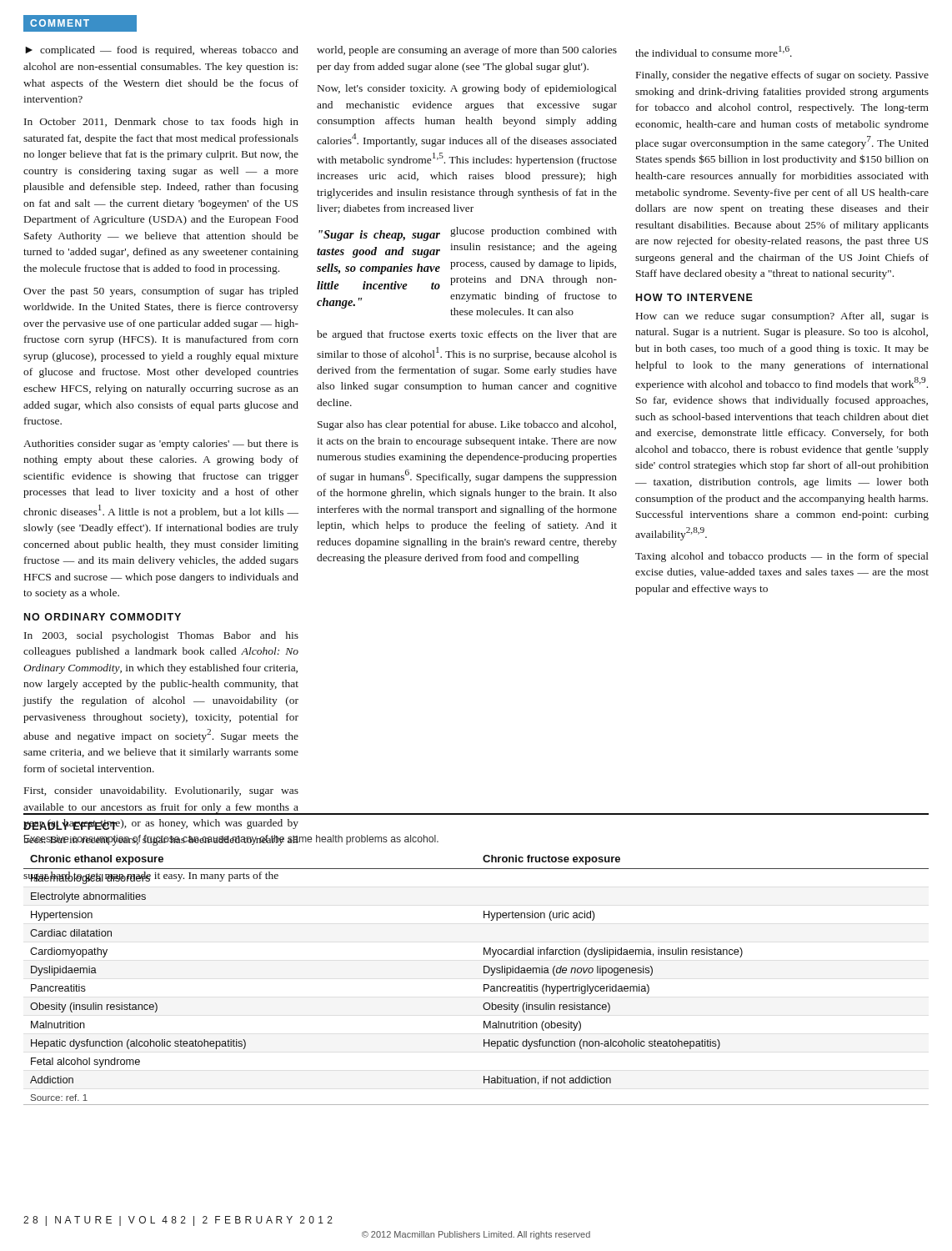
Task: Find the table that mentions "Pancreatitis (hypertriglyceridaemia)"
Action: pyautogui.click(x=476, y=959)
